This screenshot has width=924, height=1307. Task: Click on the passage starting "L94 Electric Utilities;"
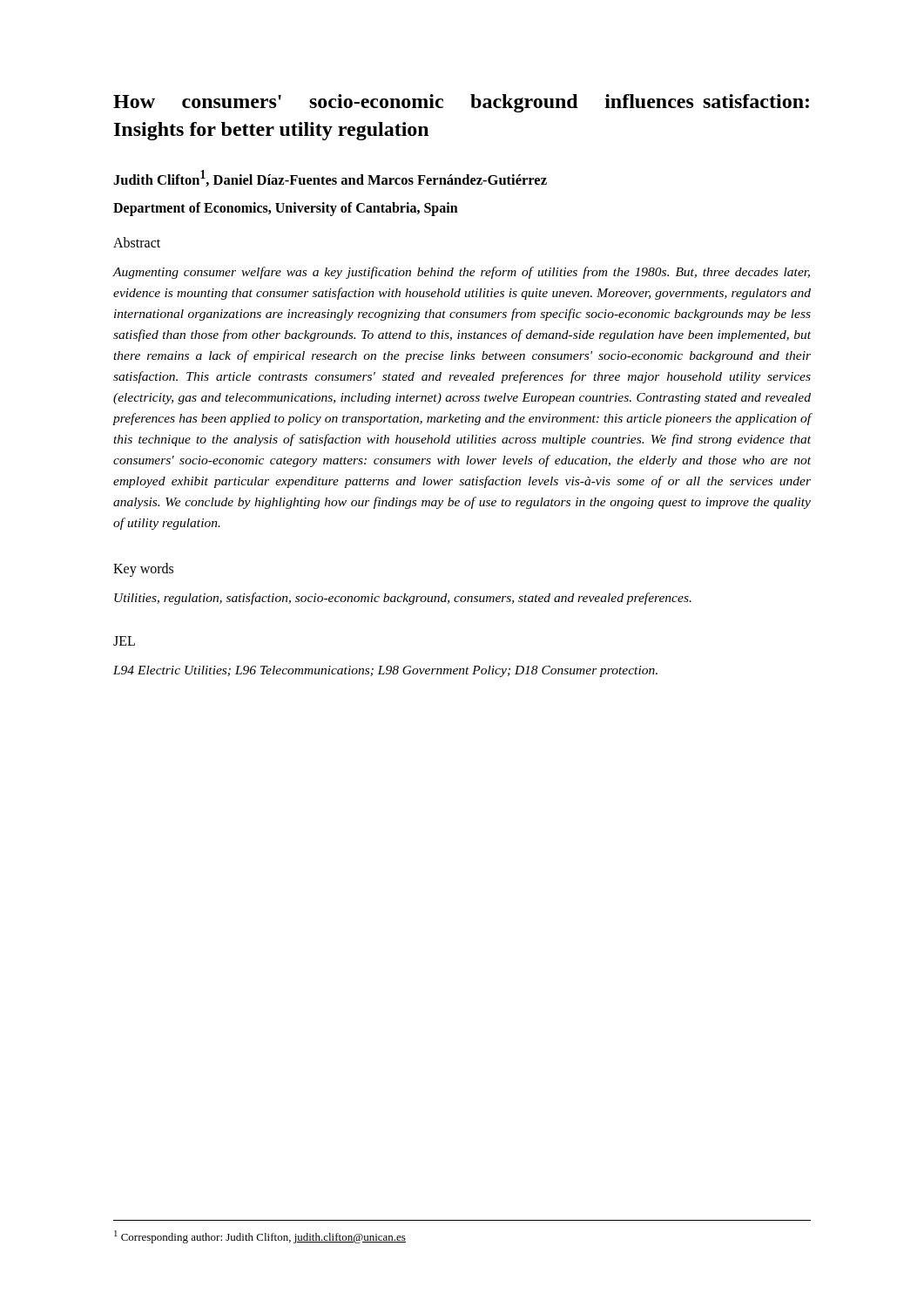[386, 669]
